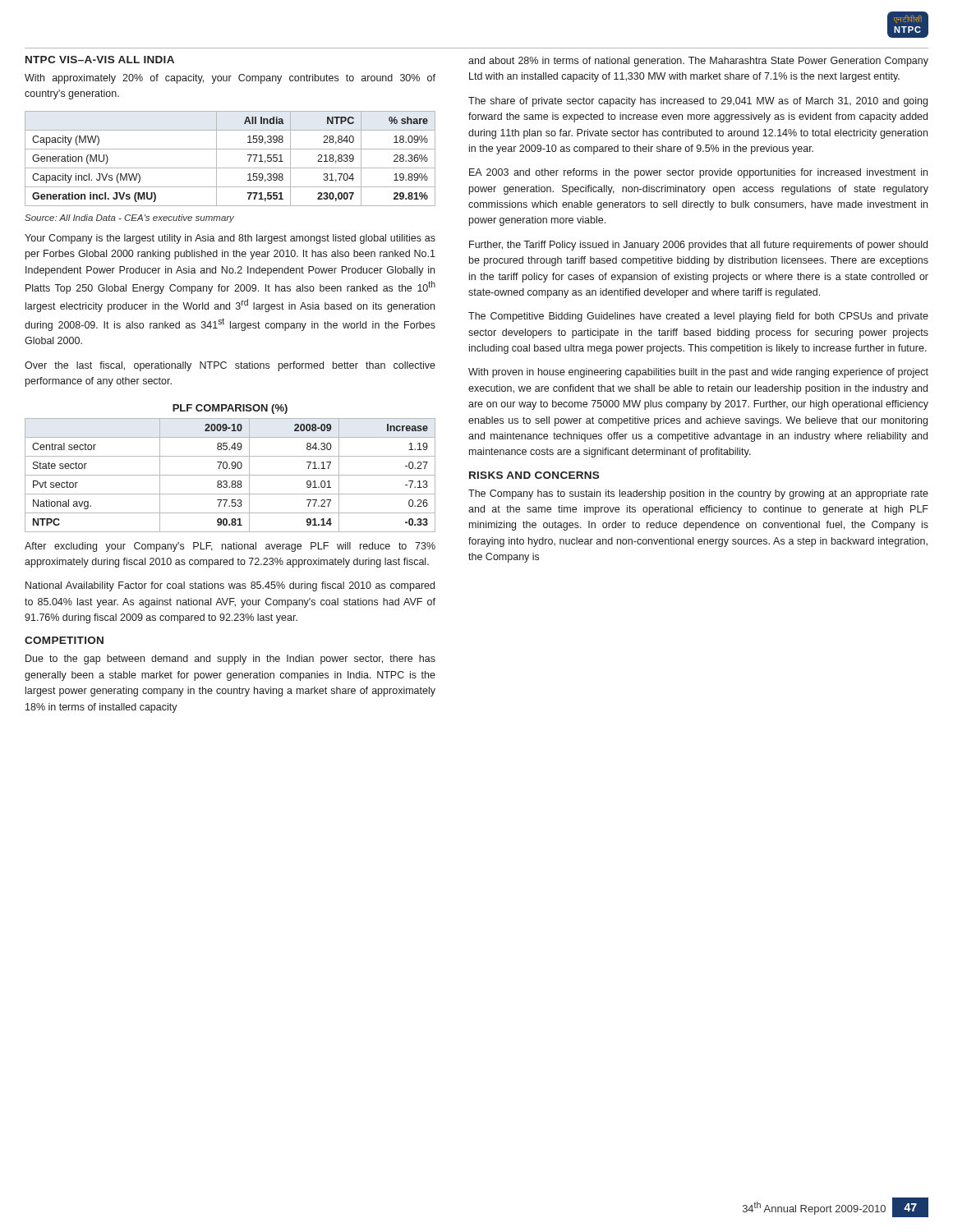The width and height of the screenshot is (953, 1232).
Task: Locate the block of text that opens with "National Availability Factor for coal"
Action: tap(230, 602)
